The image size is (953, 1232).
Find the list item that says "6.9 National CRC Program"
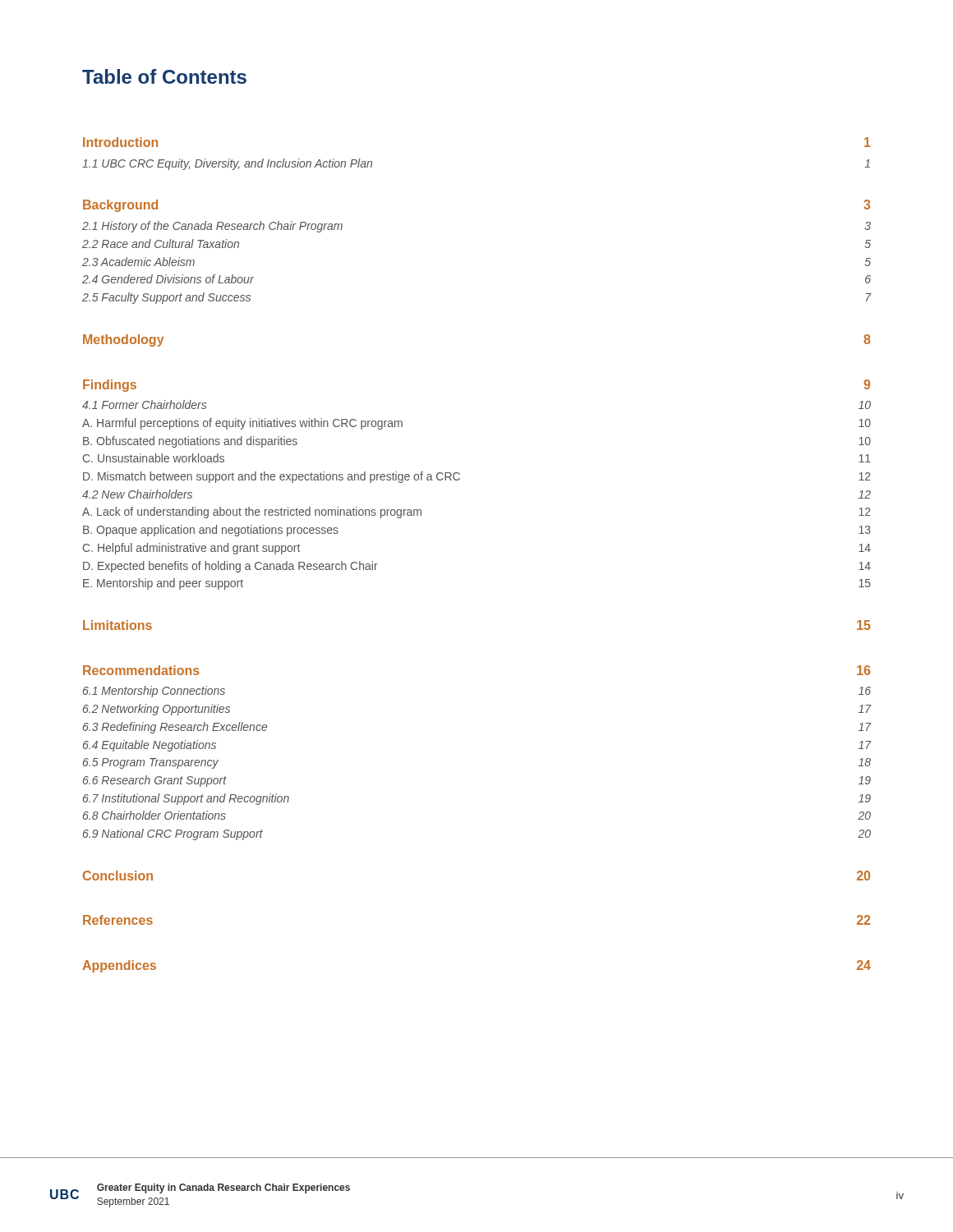pos(159,834)
